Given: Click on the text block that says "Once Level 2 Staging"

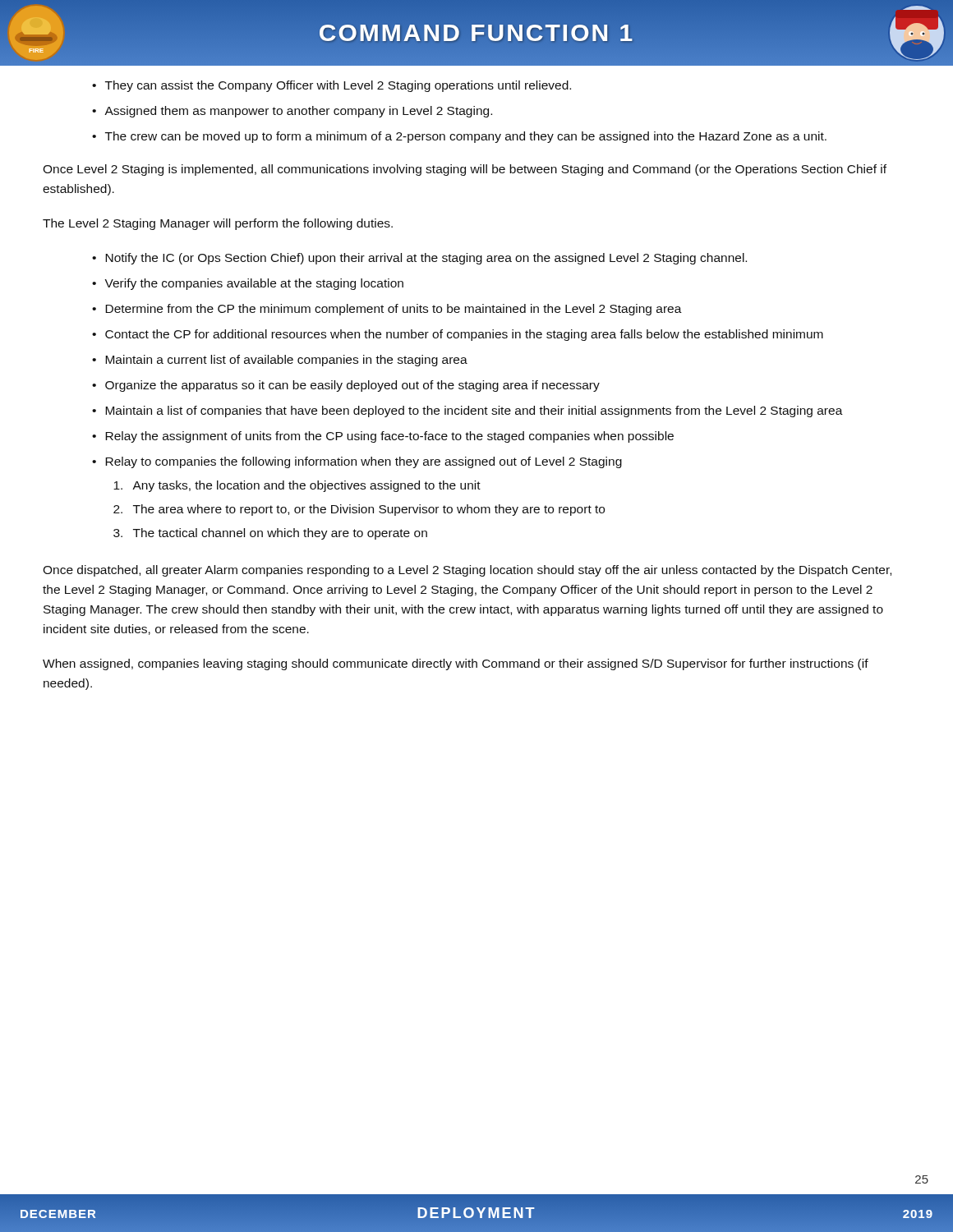Looking at the screenshot, I should pos(465,179).
